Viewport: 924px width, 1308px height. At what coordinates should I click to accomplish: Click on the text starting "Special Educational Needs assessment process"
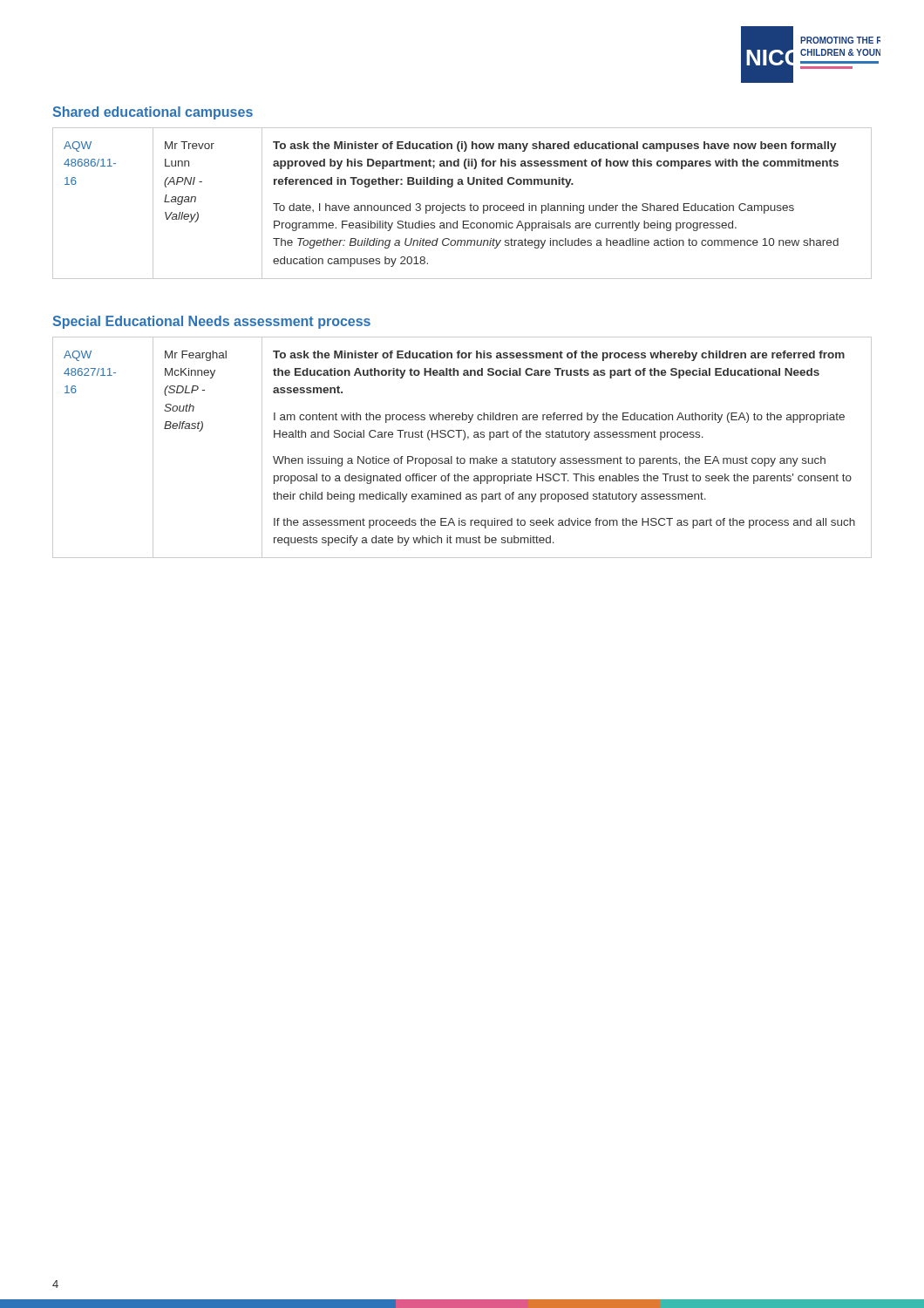click(212, 321)
